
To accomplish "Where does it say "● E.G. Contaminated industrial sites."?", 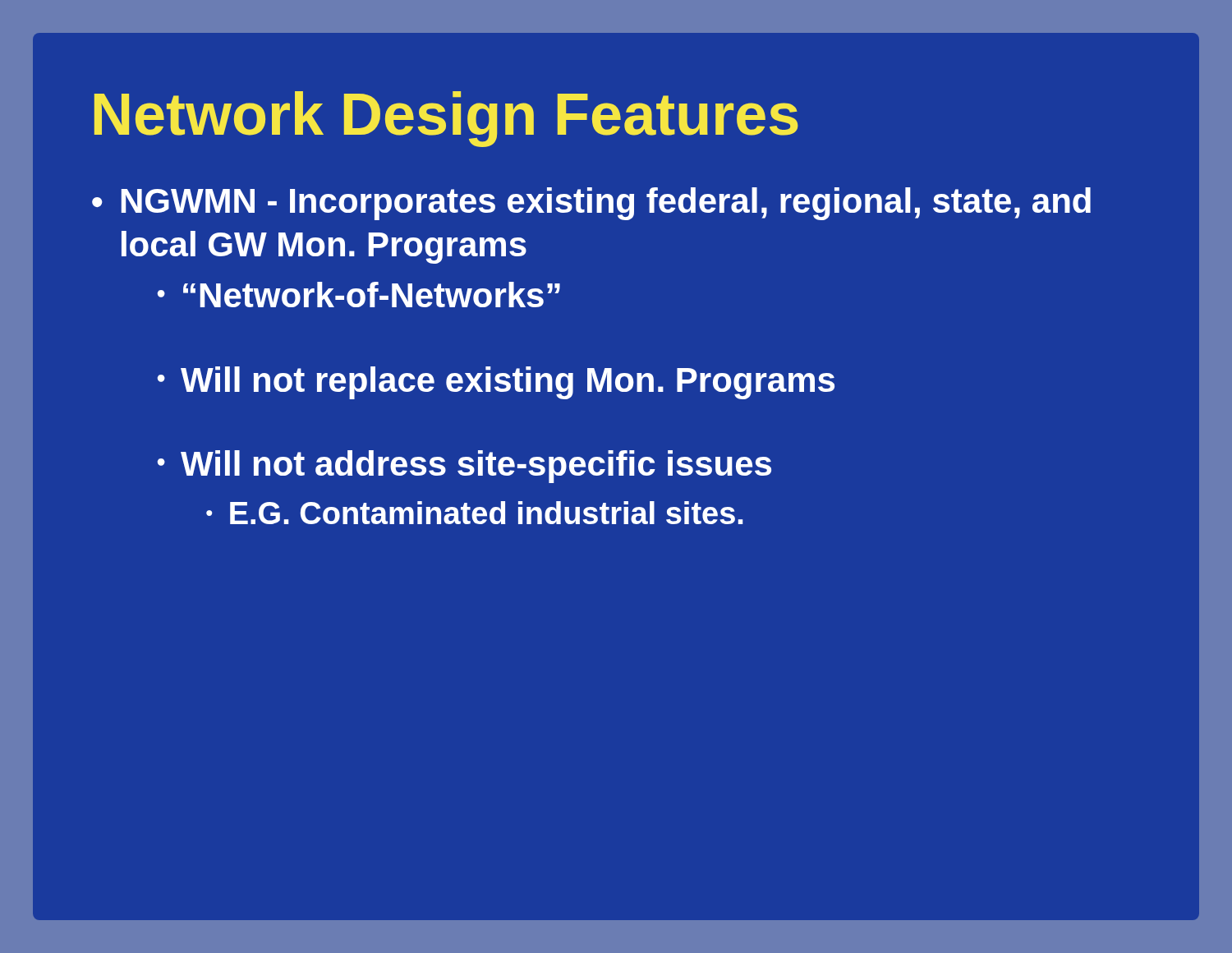I will click(x=475, y=514).
